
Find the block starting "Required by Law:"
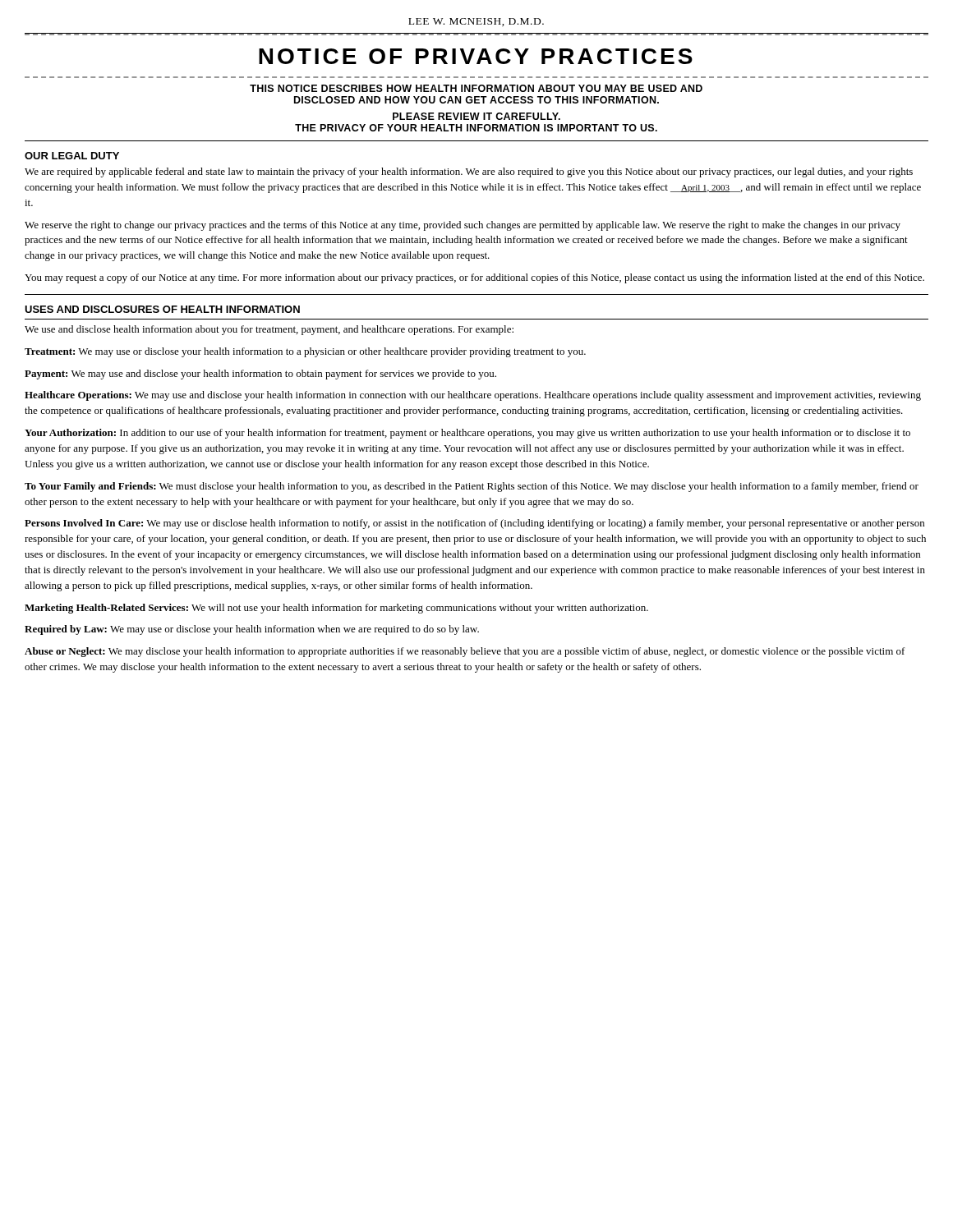click(252, 629)
